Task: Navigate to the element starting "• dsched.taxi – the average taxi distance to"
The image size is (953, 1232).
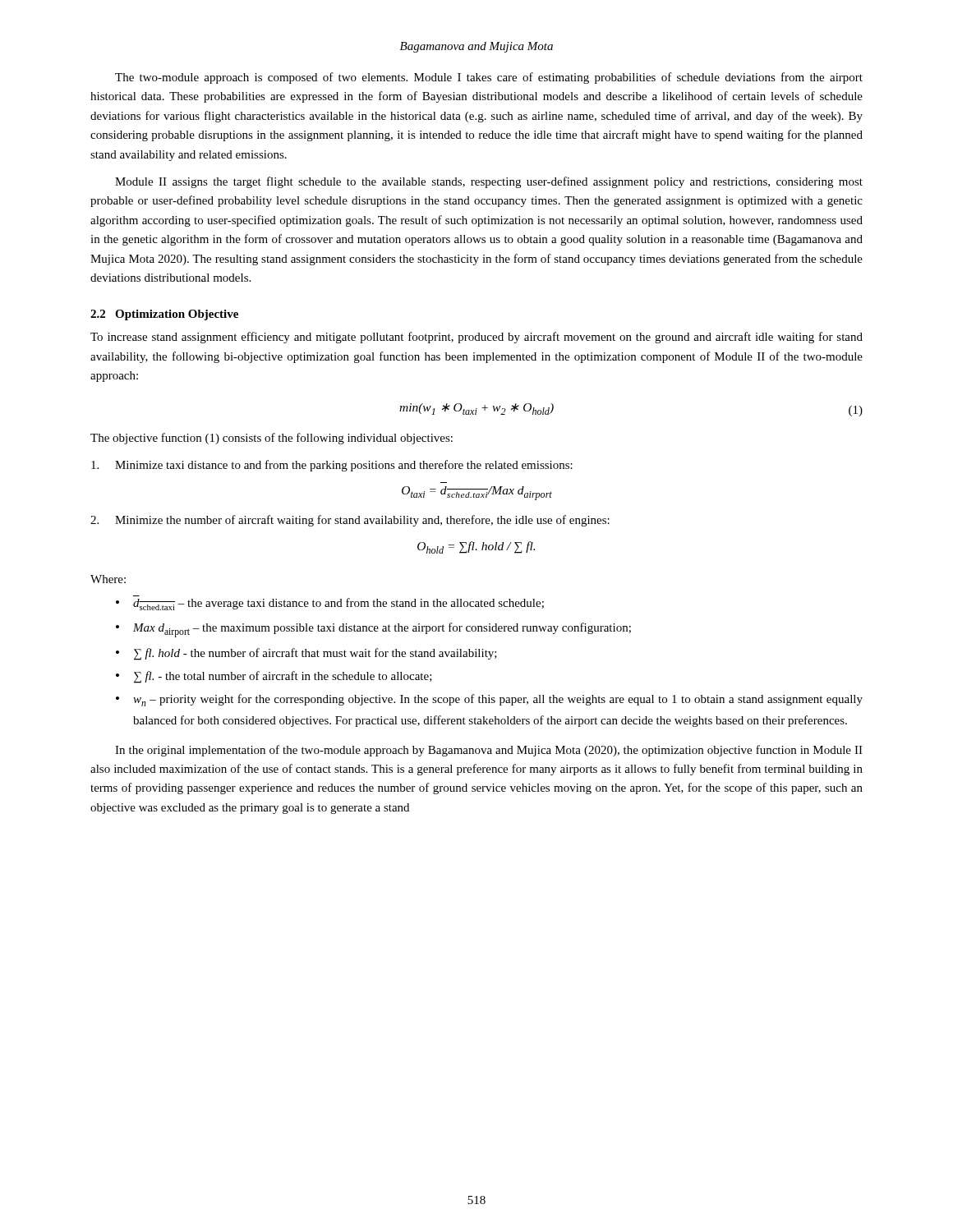Action: coord(489,604)
